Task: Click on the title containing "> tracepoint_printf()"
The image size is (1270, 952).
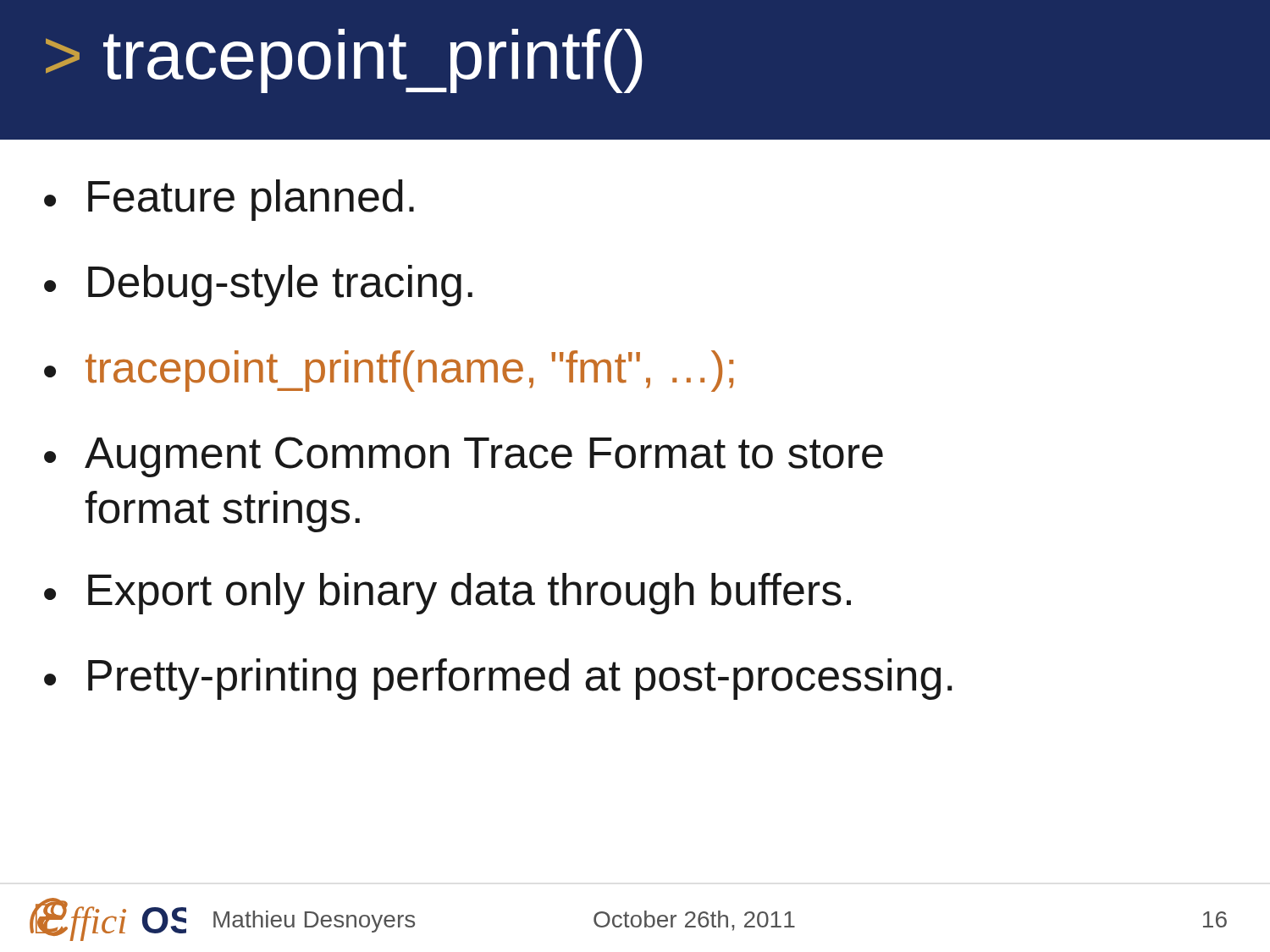Action: [x=344, y=55]
